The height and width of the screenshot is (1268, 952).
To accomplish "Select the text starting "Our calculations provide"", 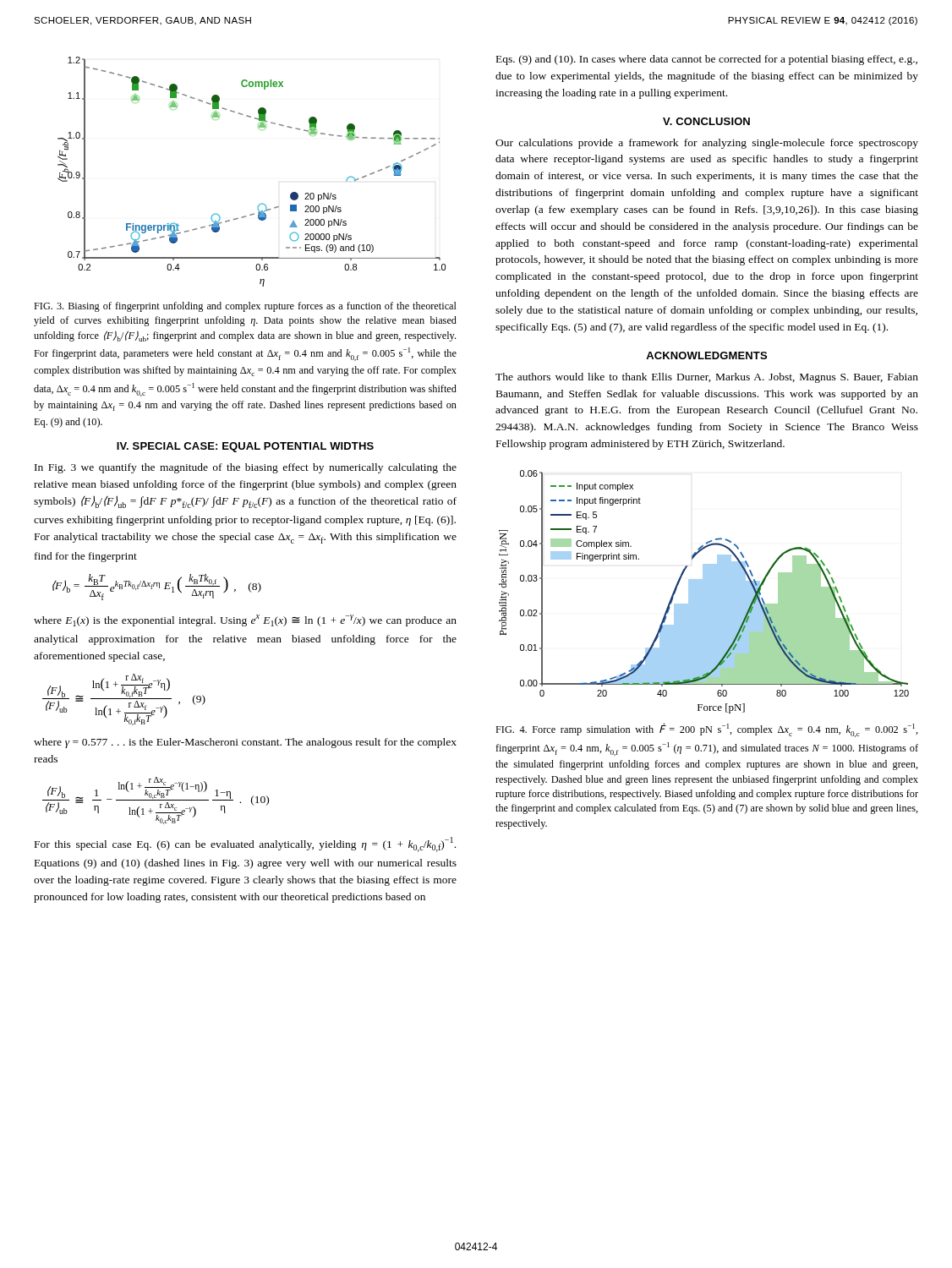I will 707,234.
